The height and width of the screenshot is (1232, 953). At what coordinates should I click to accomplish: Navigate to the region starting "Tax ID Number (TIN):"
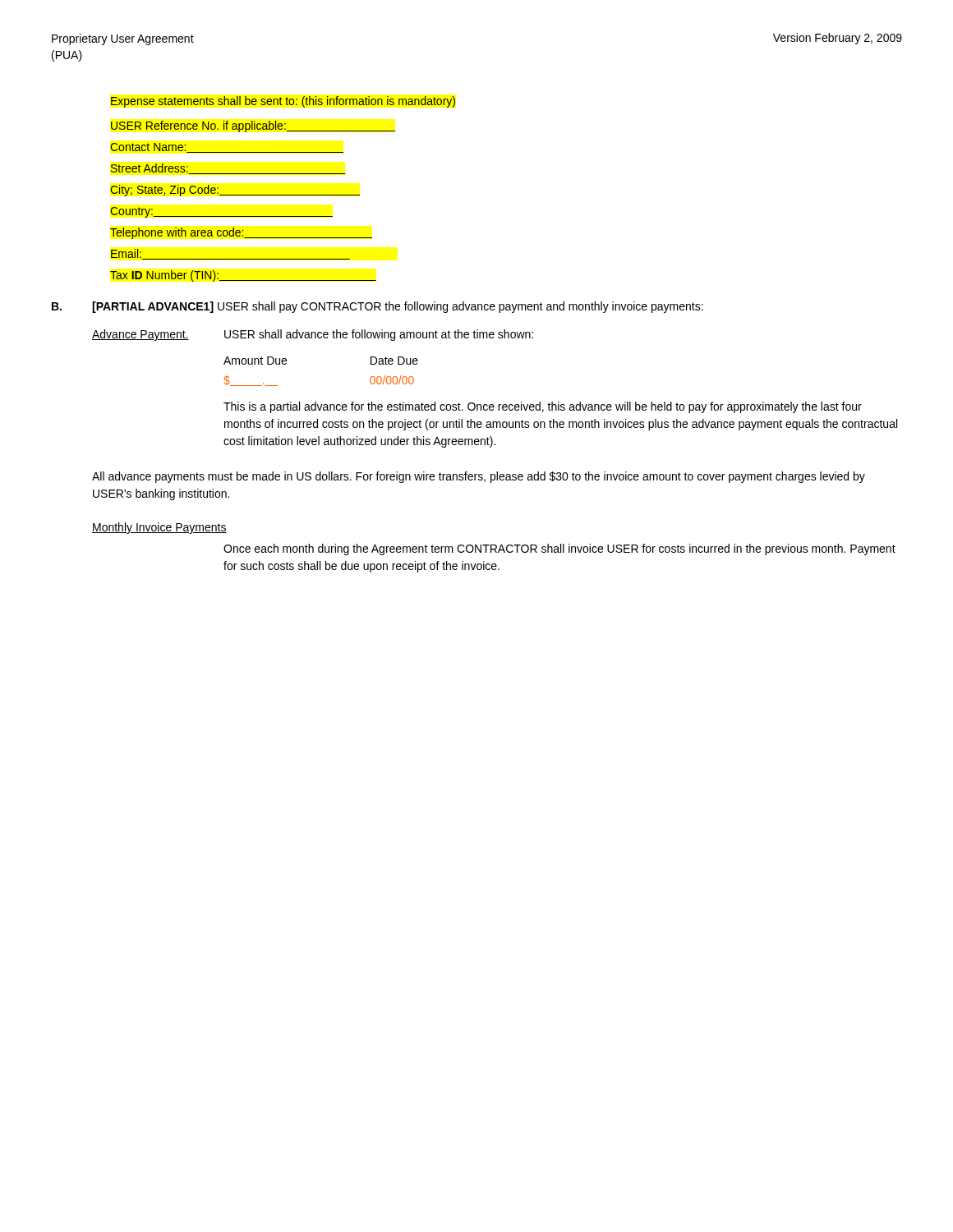point(243,275)
